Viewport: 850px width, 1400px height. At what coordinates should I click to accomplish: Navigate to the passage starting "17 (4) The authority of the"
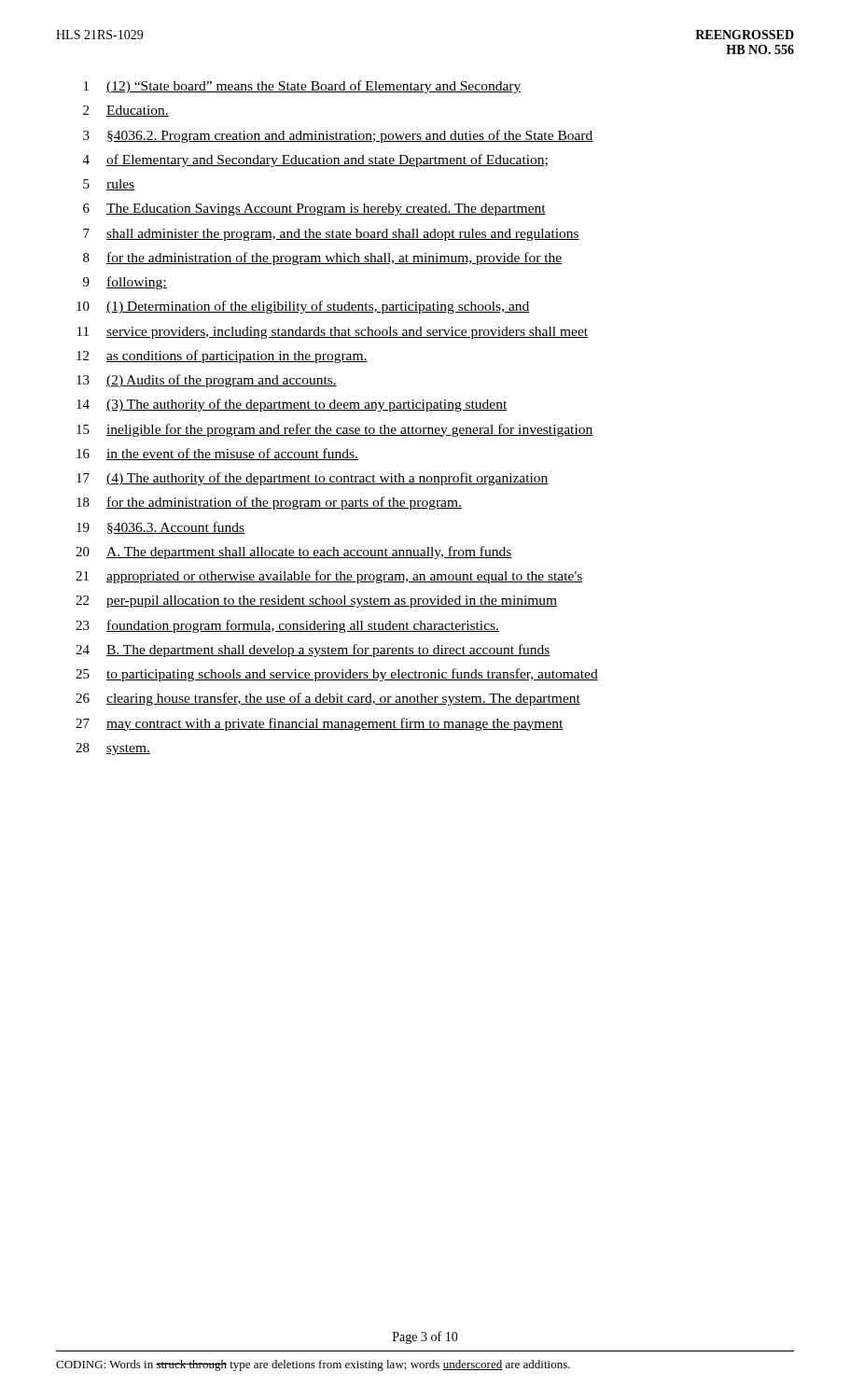click(425, 478)
